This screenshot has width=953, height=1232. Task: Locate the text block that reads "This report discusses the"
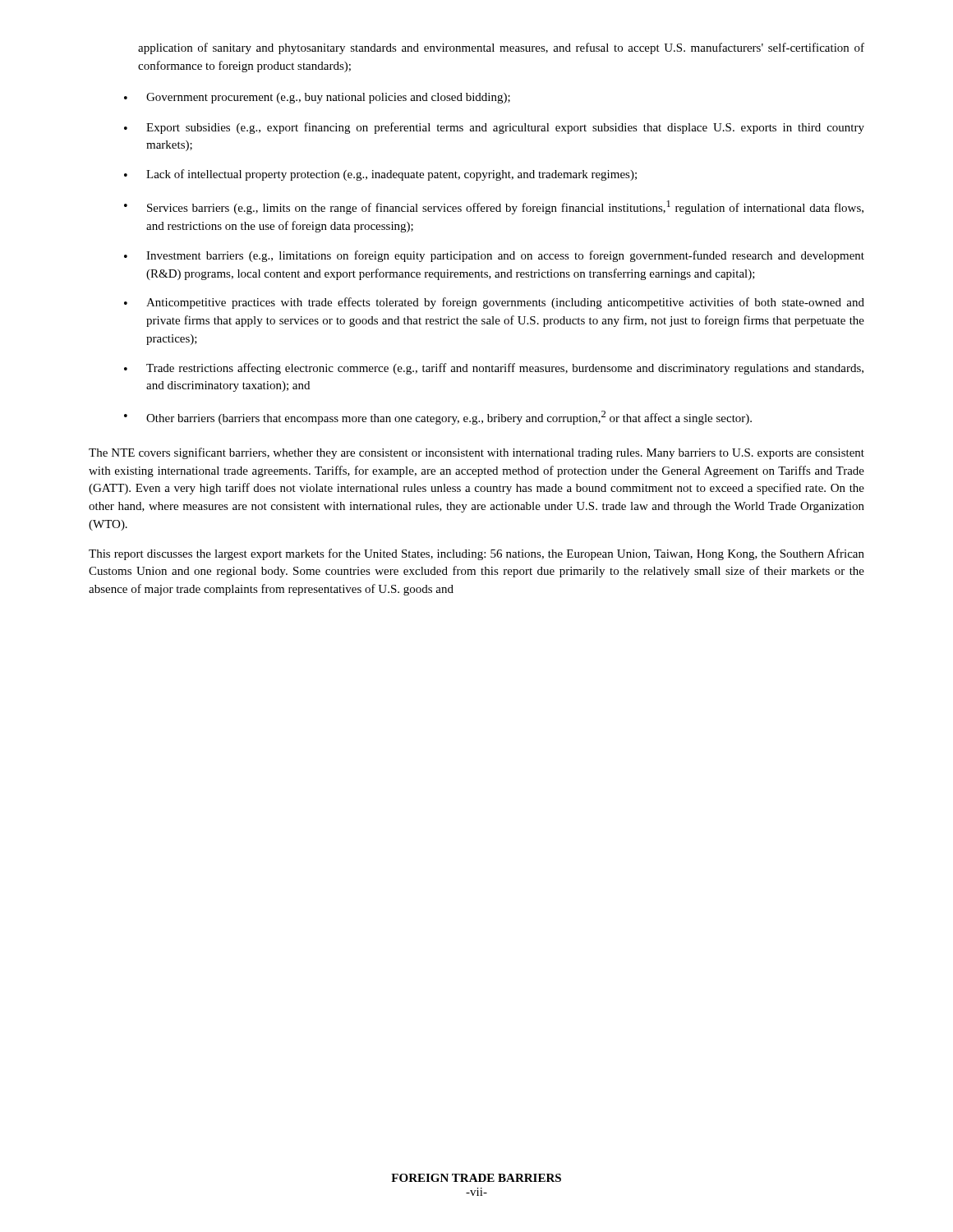pyautogui.click(x=476, y=571)
